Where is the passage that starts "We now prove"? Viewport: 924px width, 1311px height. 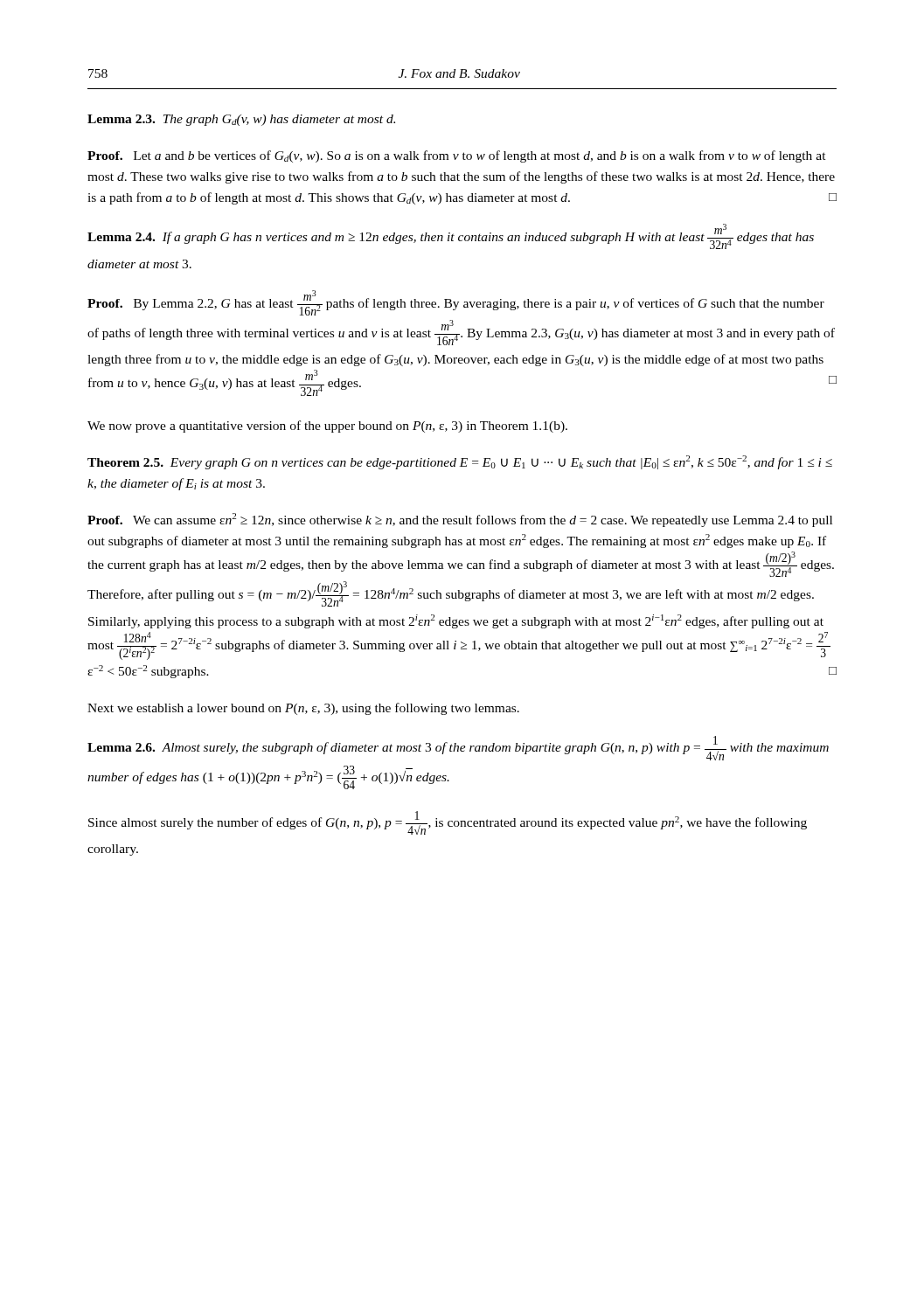click(x=462, y=426)
